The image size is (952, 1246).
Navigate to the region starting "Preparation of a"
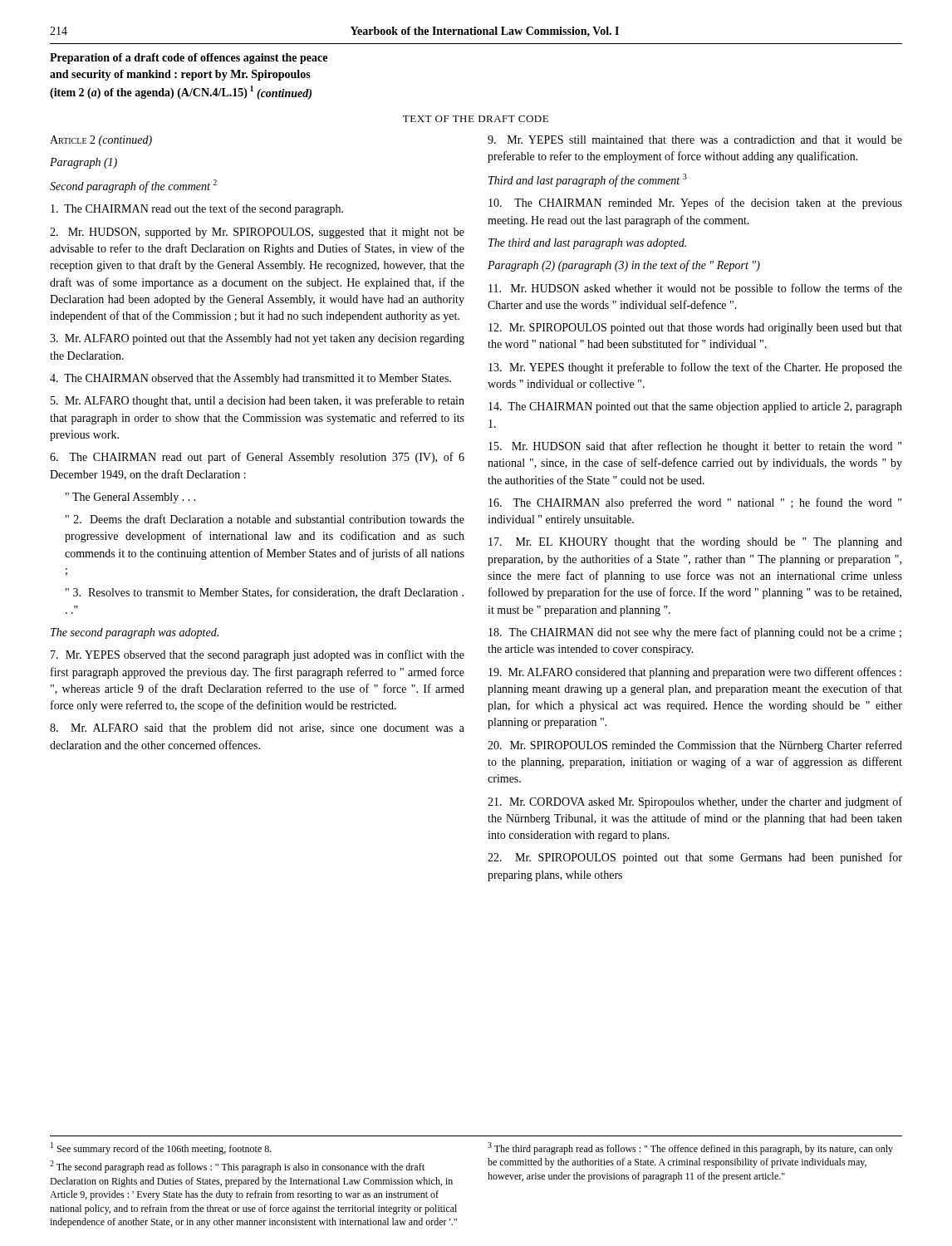[x=189, y=59]
